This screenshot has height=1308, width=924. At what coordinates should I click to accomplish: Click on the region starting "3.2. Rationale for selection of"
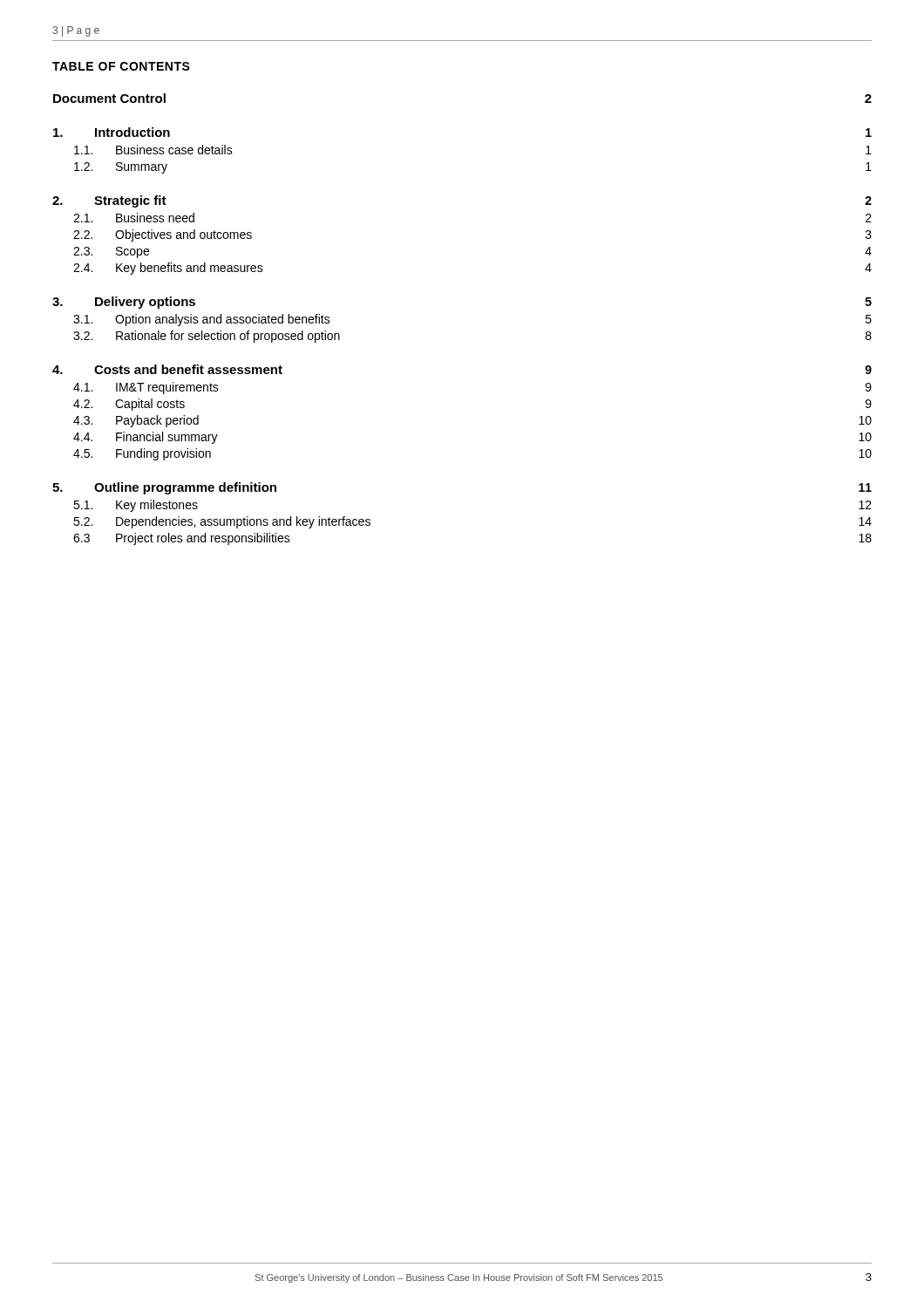[x=224, y=336]
